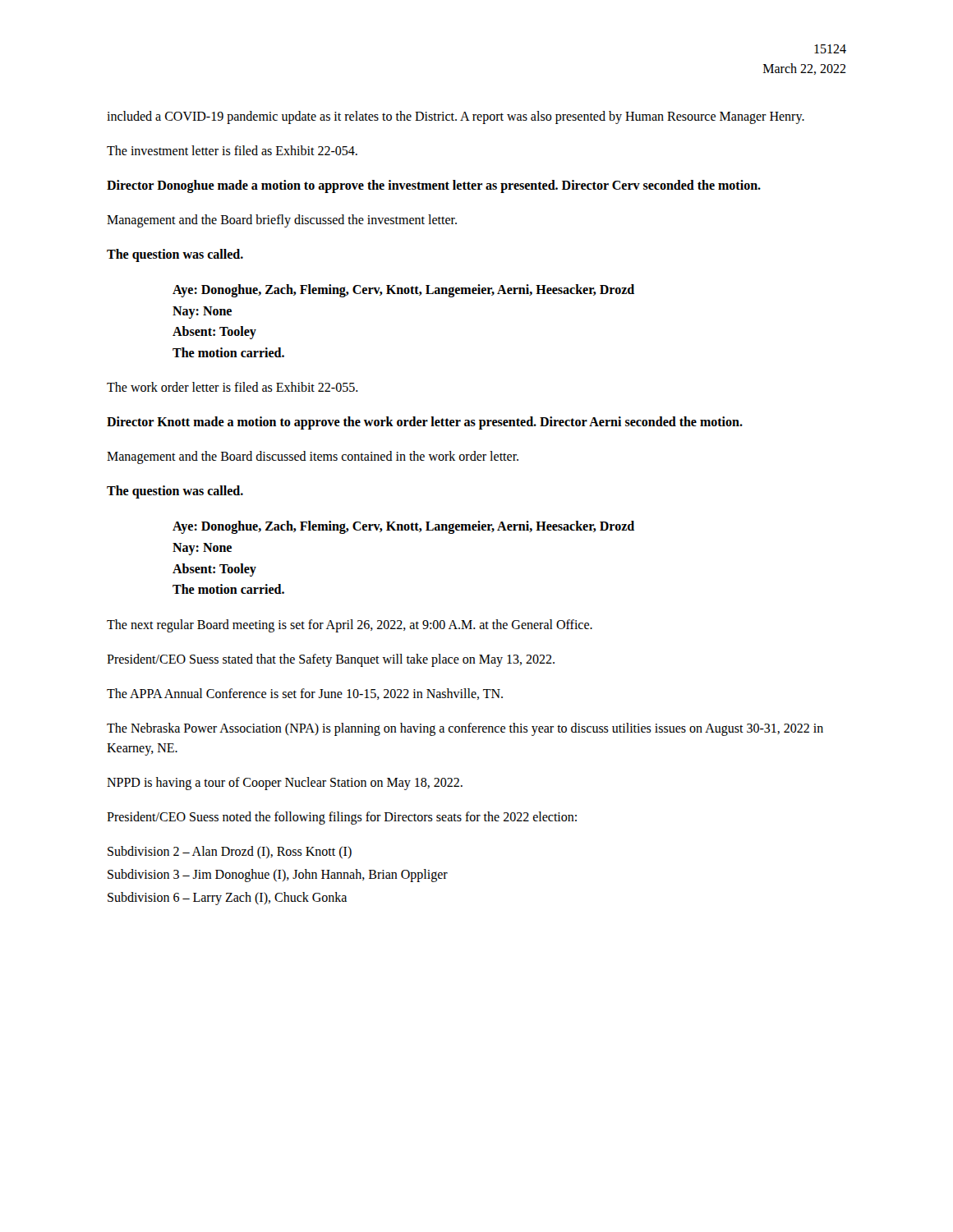
Task: Find the text starting "President/CEO Suess noted the"
Action: [x=342, y=817]
